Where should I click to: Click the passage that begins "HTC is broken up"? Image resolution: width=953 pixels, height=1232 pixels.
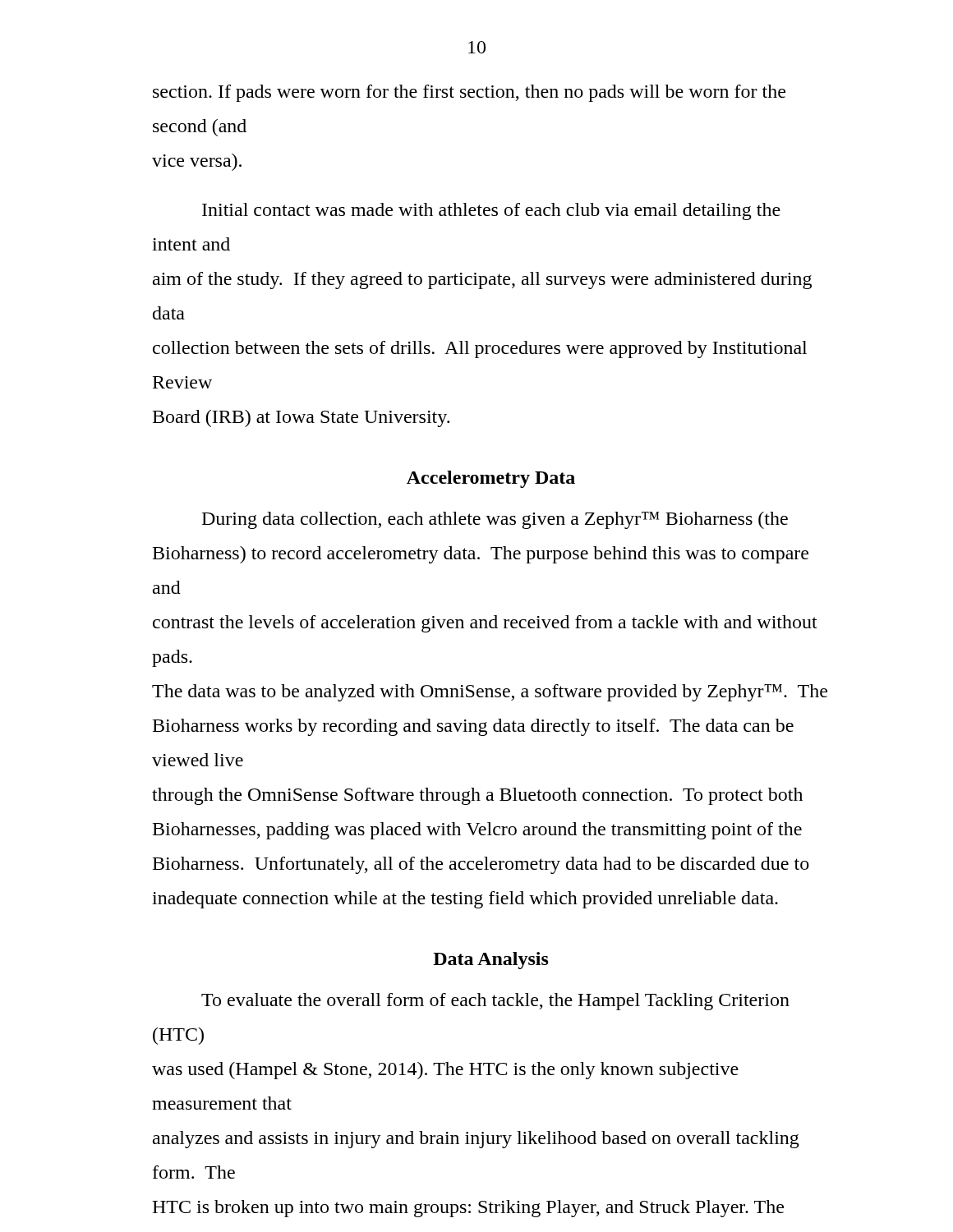pyautogui.click(x=468, y=1214)
